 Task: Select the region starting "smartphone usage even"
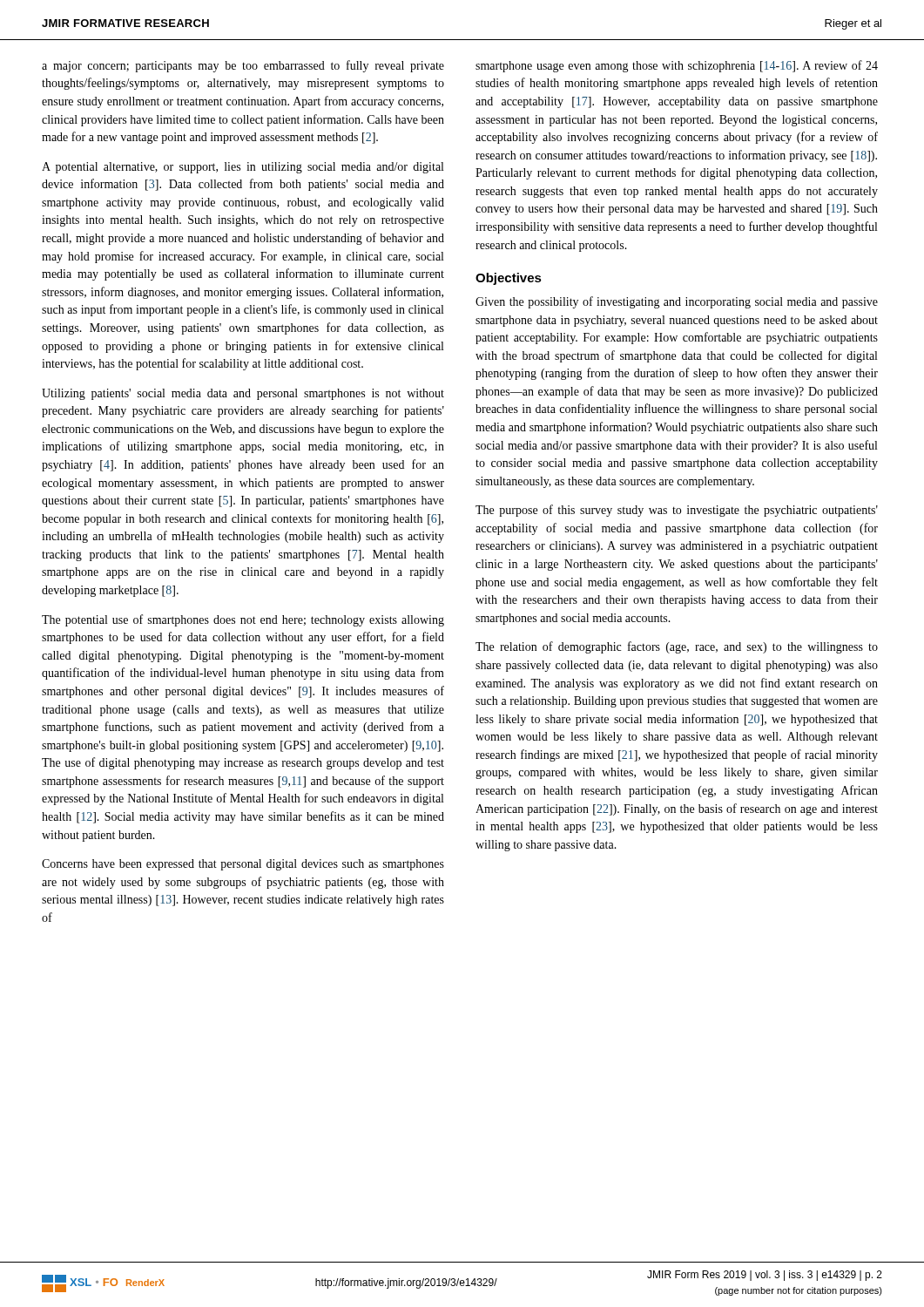coord(677,155)
